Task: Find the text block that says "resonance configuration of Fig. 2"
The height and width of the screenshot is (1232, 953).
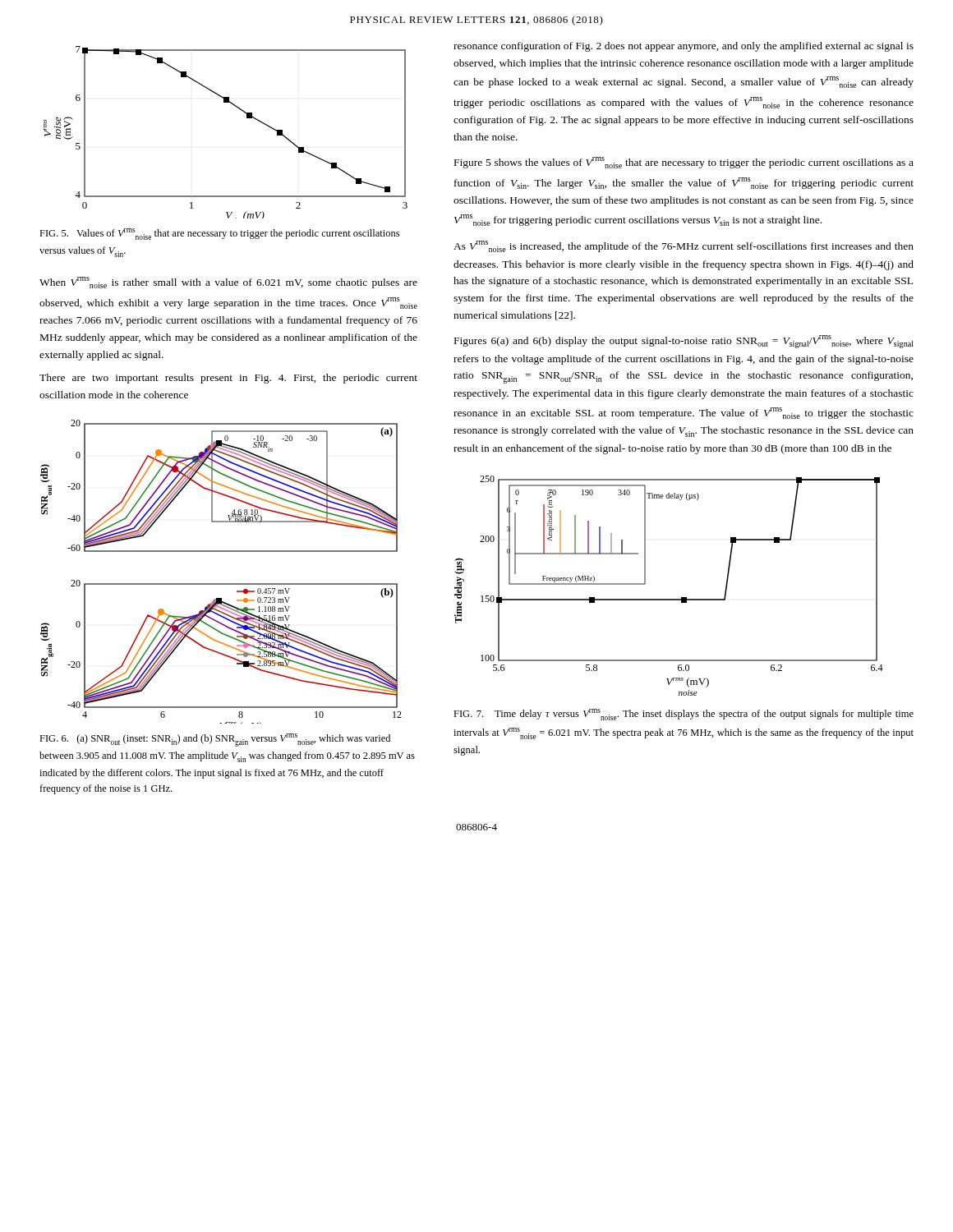Action: (684, 91)
